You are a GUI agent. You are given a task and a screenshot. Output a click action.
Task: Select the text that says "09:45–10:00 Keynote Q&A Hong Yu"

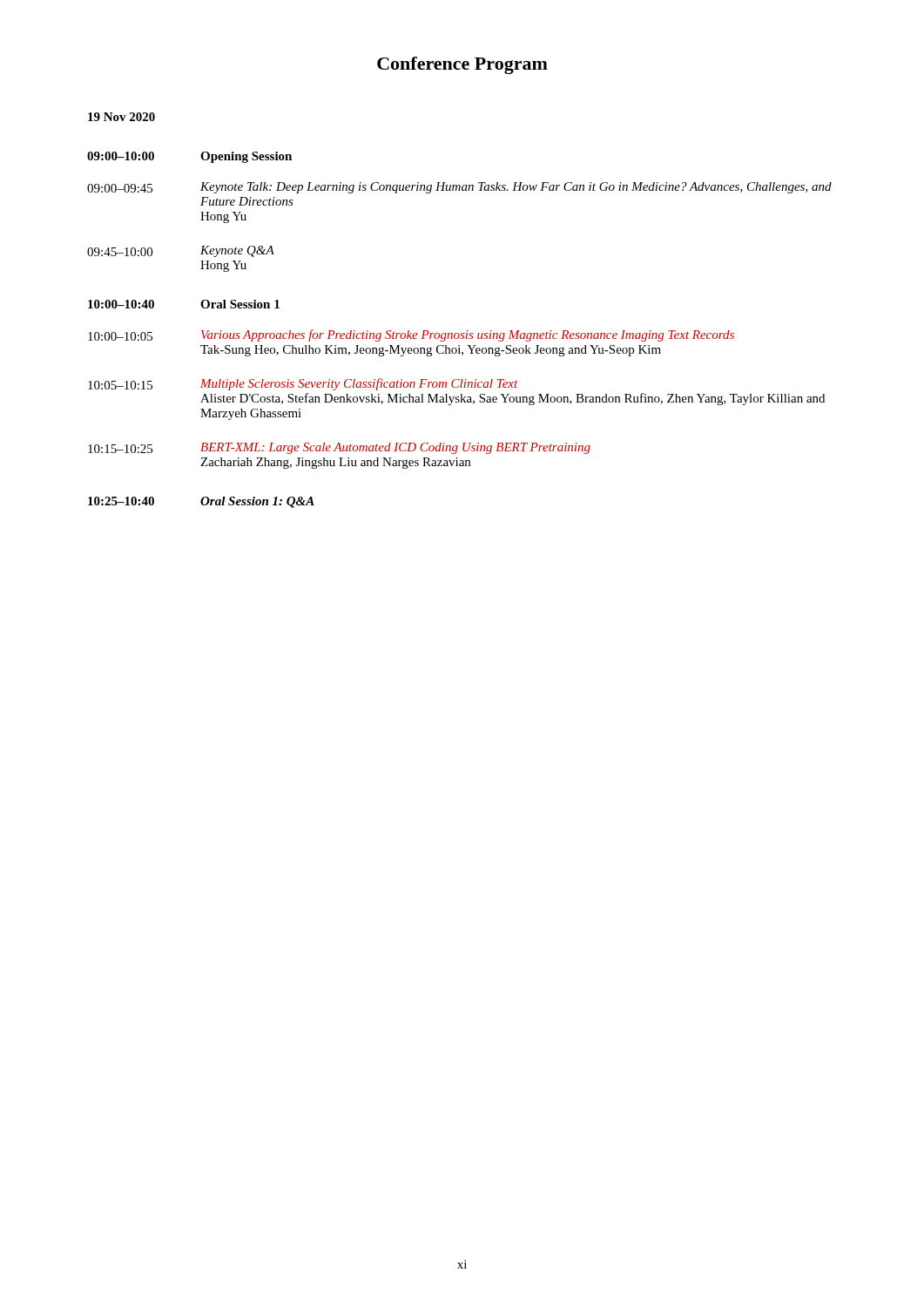[114, 251]
